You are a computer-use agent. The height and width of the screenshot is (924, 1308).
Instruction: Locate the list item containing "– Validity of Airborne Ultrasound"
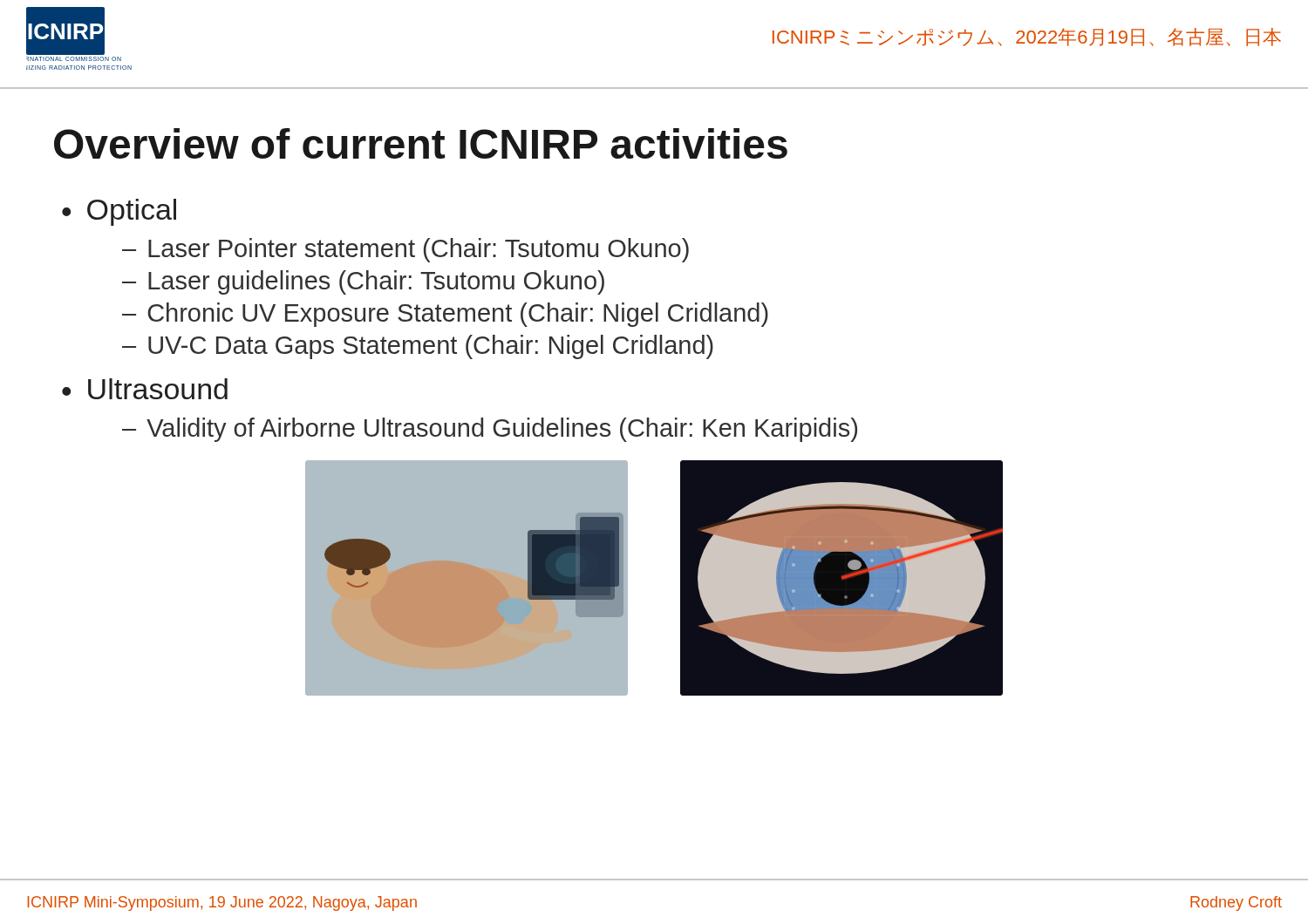point(490,429)
